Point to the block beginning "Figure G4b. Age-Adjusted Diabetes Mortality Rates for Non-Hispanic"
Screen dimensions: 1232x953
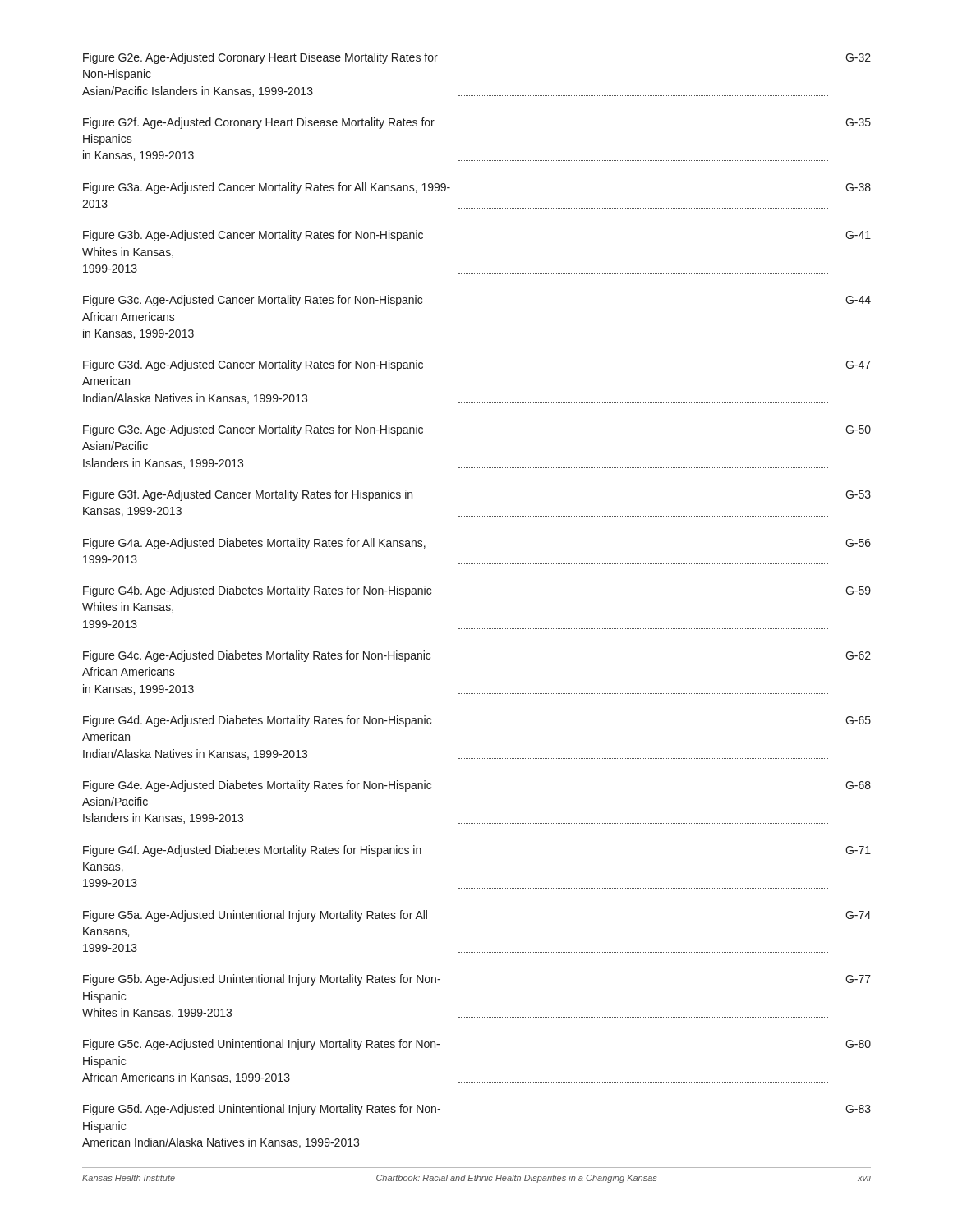click(x=260, y=591)
